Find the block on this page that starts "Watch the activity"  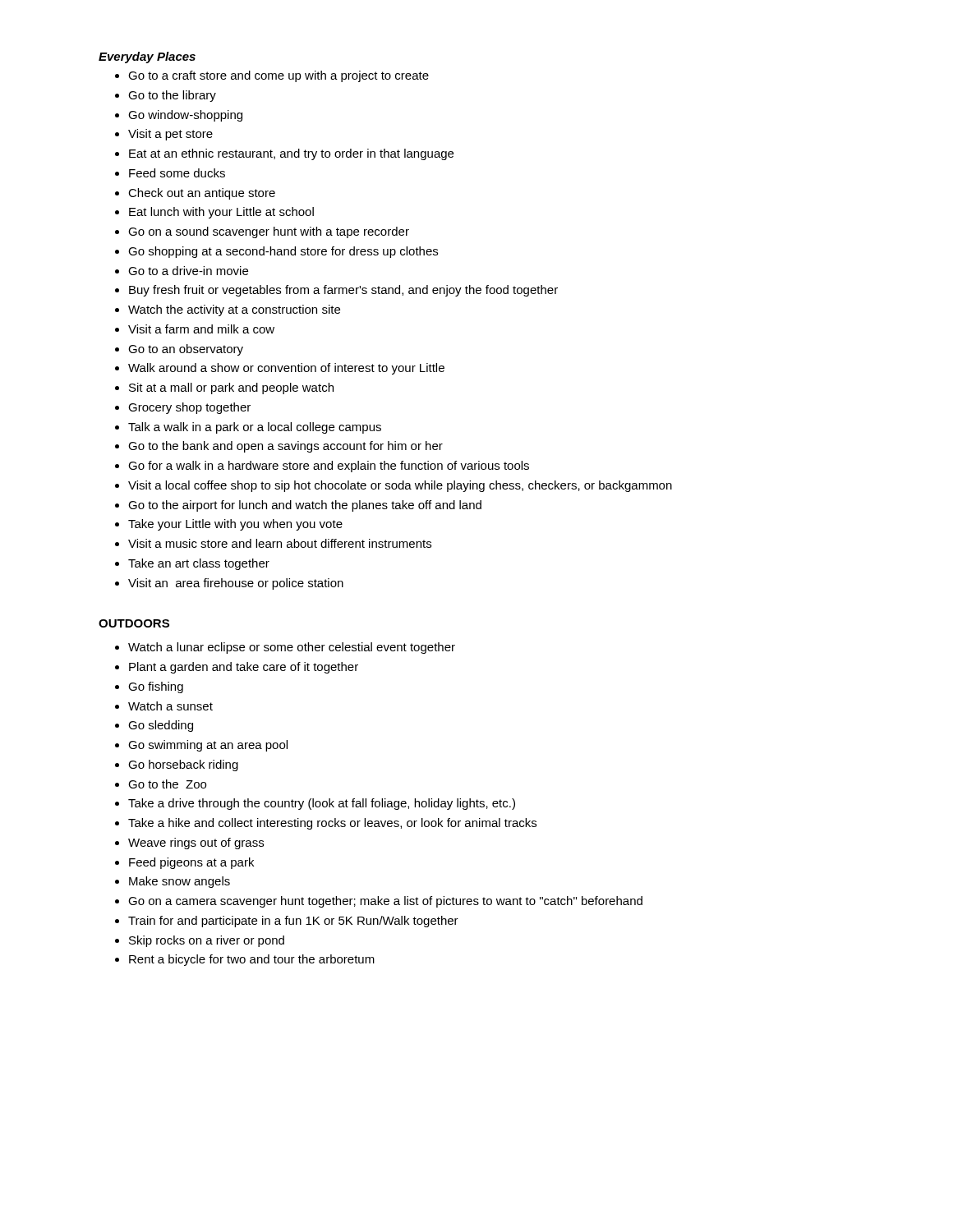pyautogui.click(x=234, y=310)
